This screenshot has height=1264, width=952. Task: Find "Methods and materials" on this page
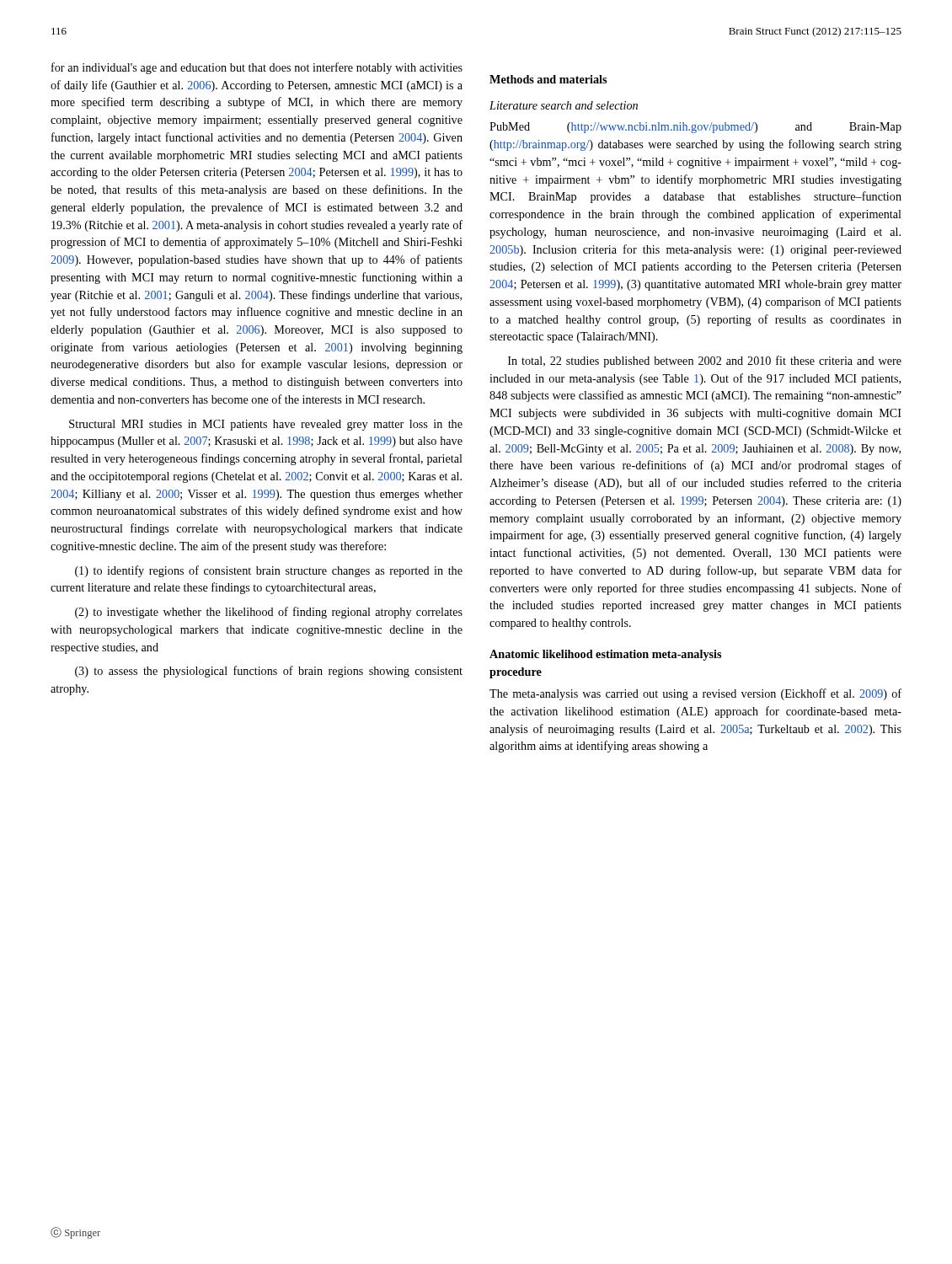[x=548, y=79]
